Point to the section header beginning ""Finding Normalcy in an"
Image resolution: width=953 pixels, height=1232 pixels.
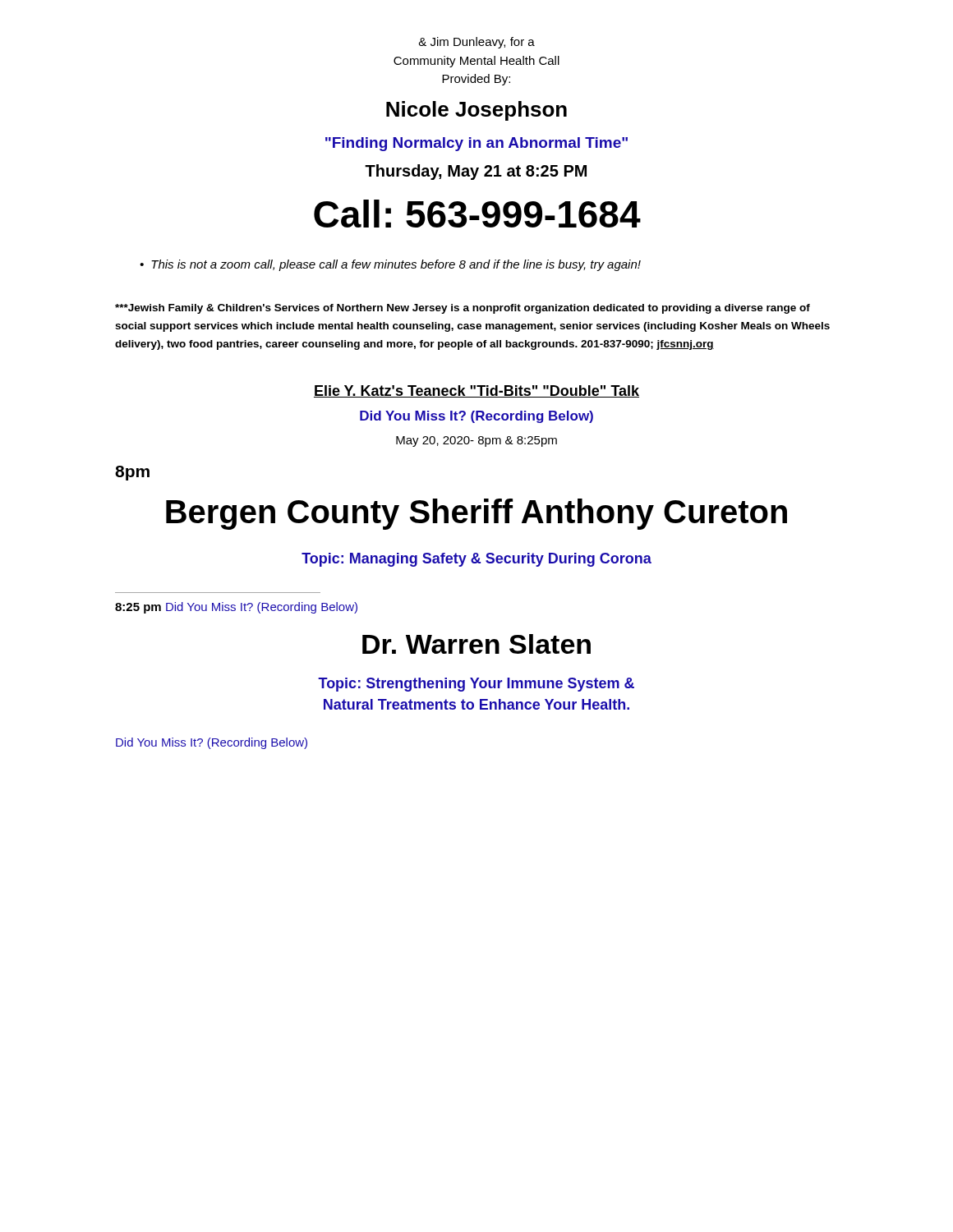pyautogui.click(x=476, y=142)
